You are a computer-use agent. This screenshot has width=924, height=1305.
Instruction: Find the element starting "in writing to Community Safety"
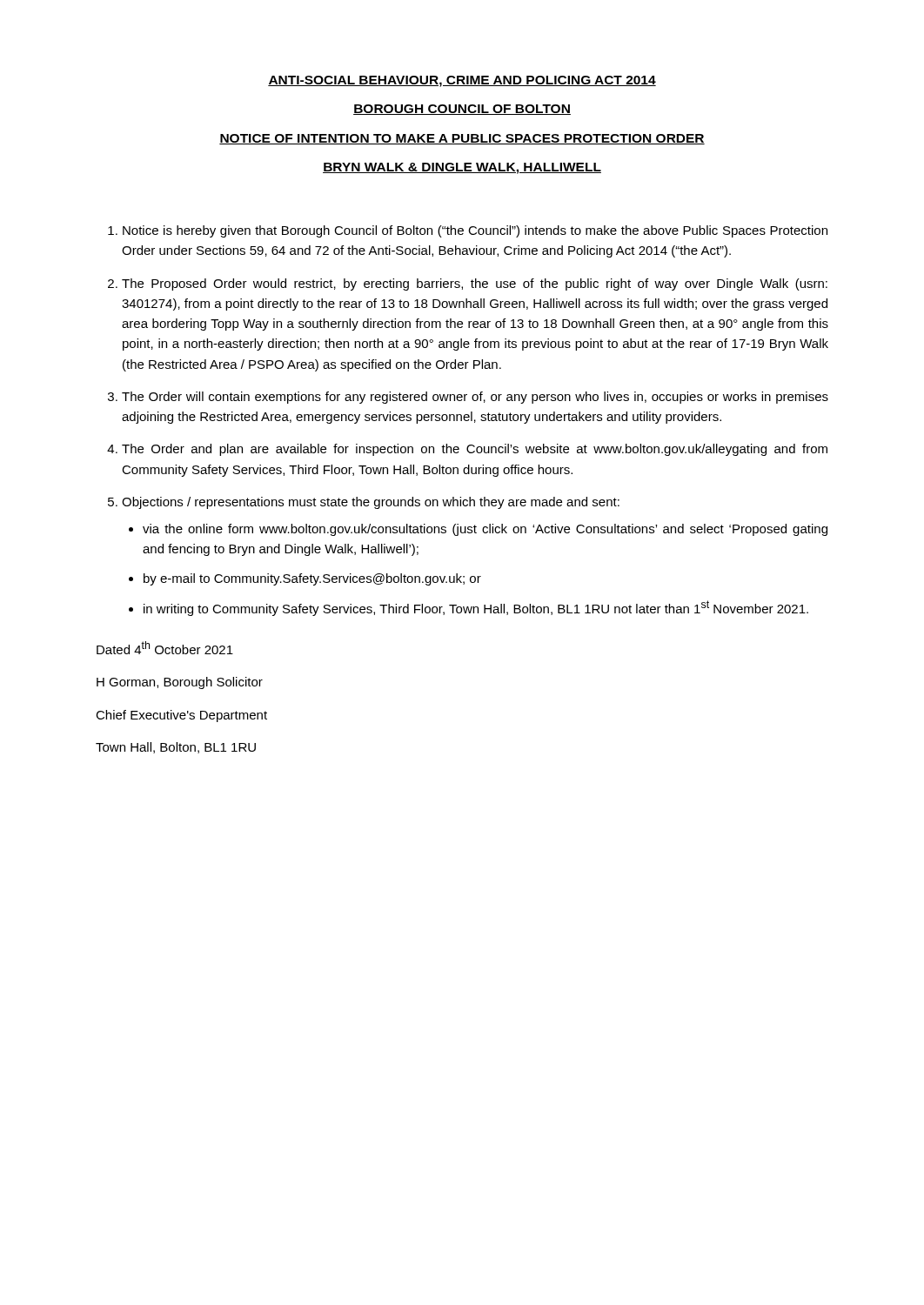[x=476, y=607]
